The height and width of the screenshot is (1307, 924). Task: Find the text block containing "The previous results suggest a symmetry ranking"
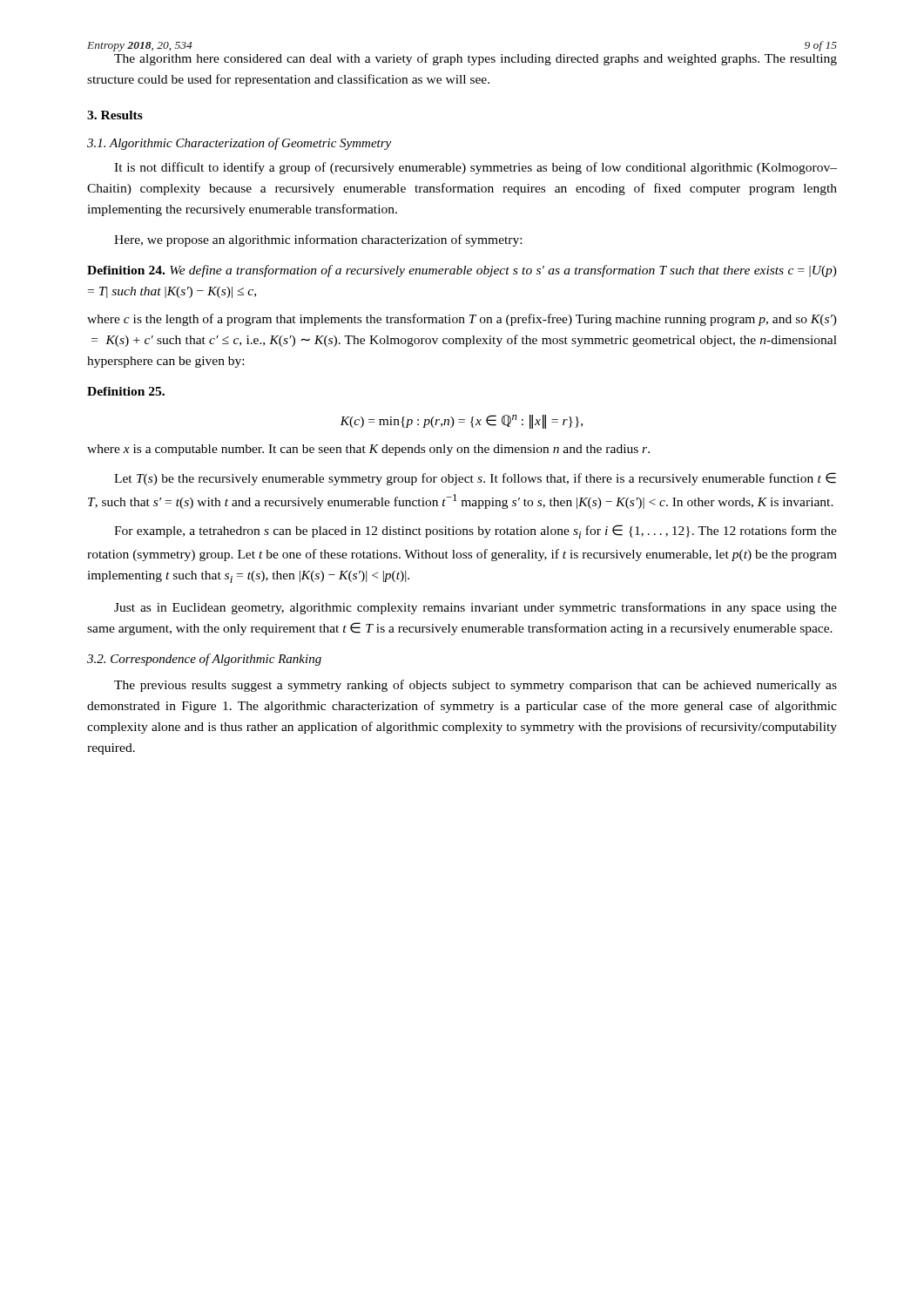point(462,717)
